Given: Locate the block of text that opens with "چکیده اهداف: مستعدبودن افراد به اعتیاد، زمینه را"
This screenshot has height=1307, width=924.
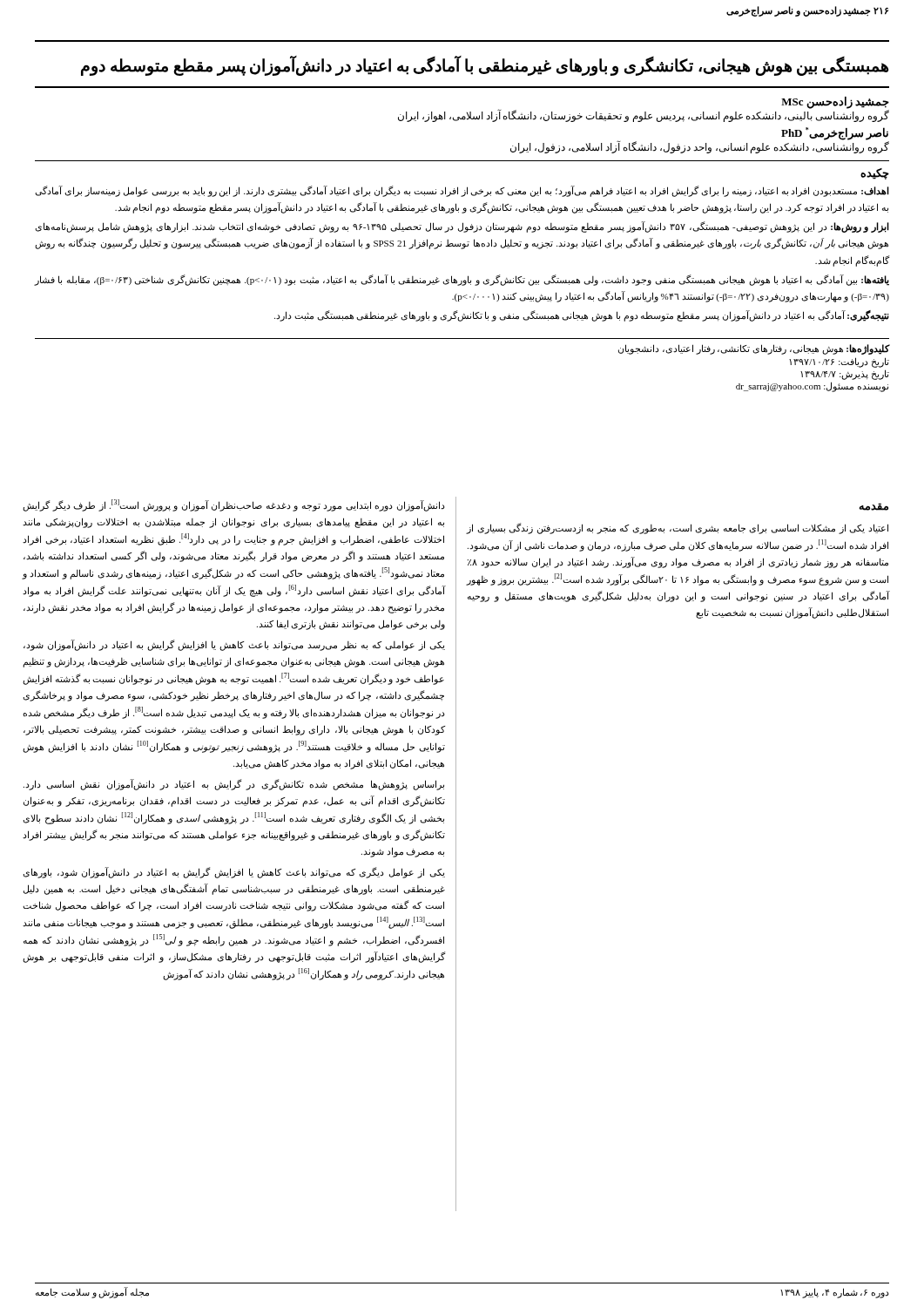Looking at the screenshot, I should click(x=462, y=245).
